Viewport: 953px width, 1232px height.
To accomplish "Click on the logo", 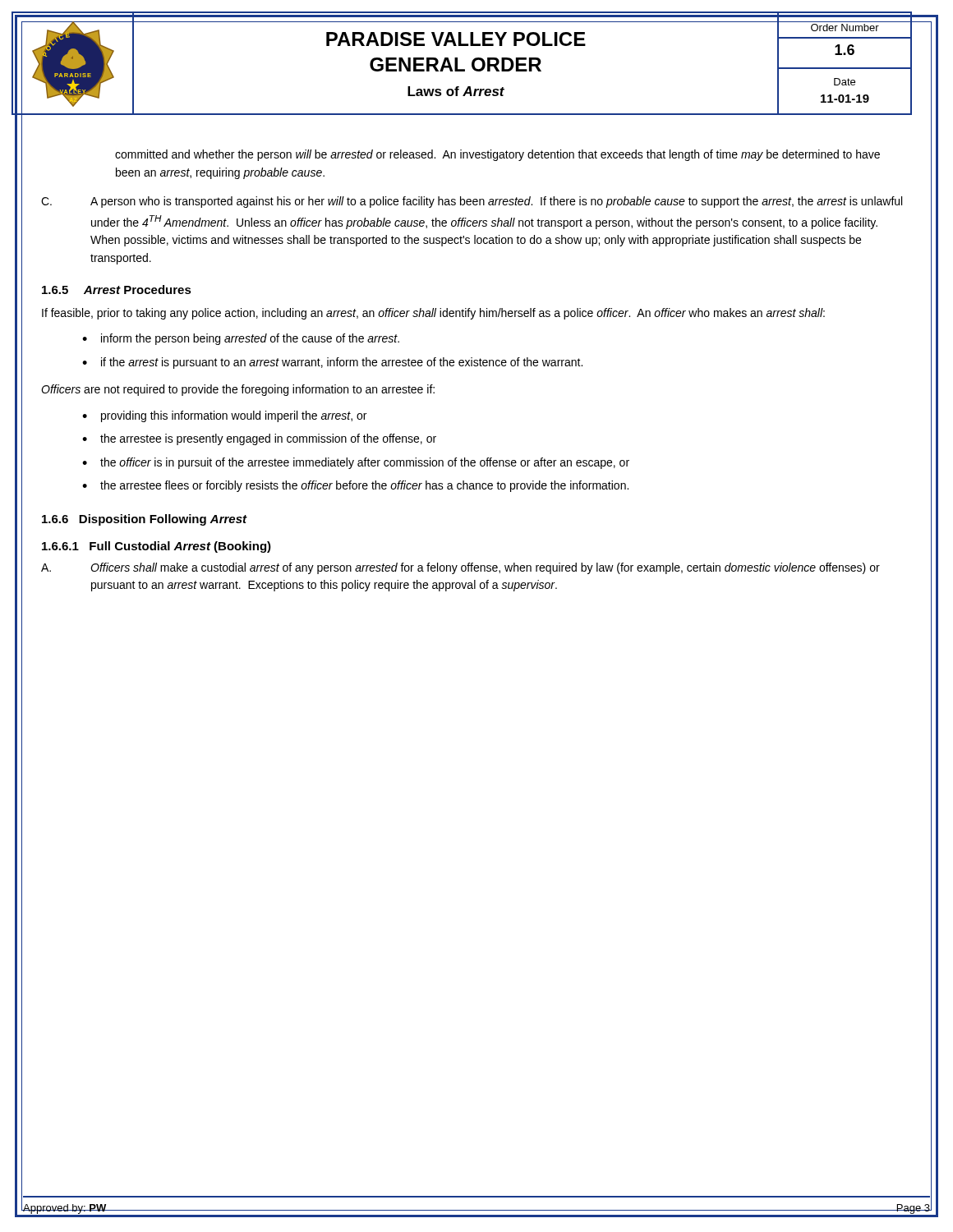I will pos(73,63).
